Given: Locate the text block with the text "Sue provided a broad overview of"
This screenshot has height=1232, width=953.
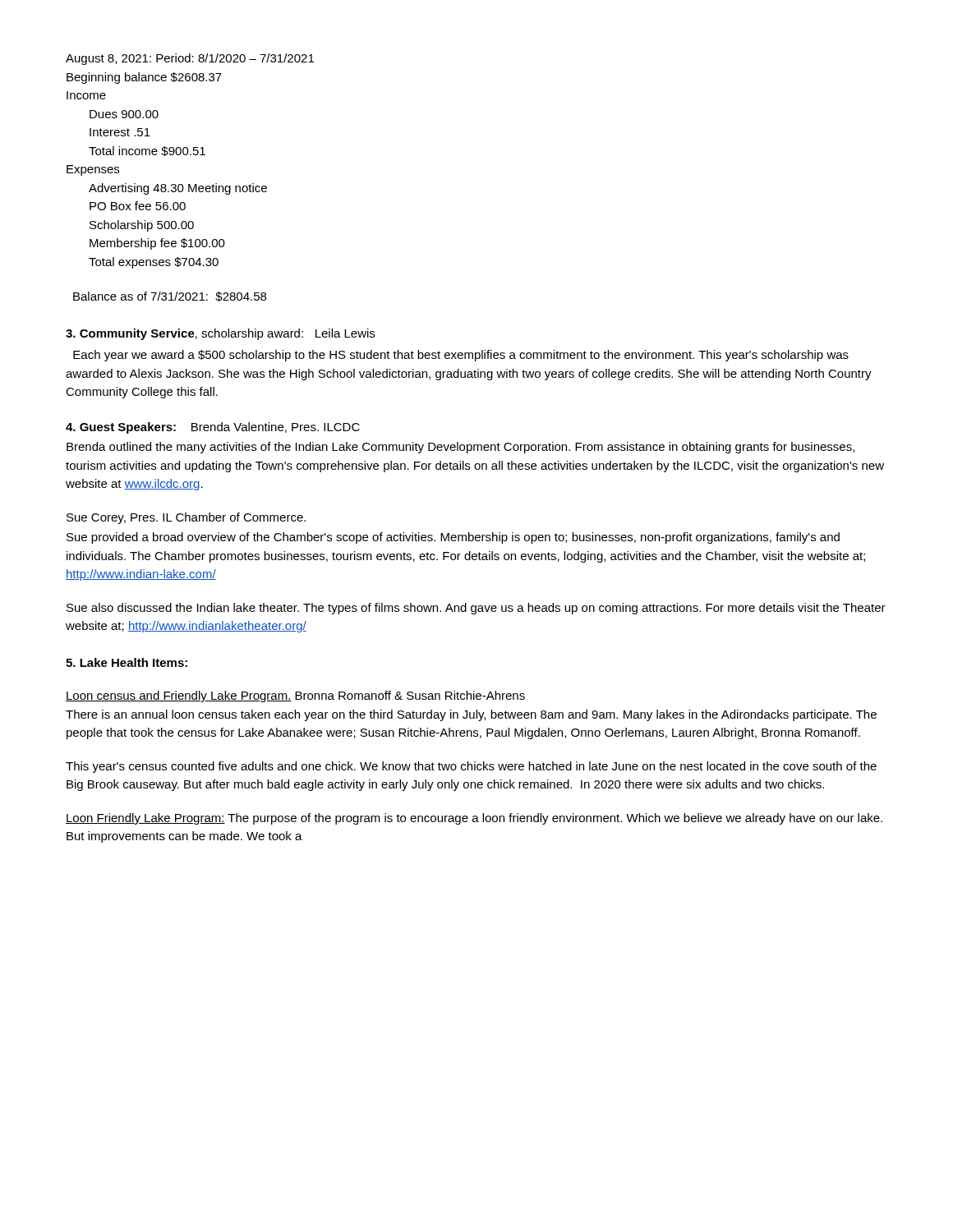Looking at the screenshot, I should click(466, 555).
